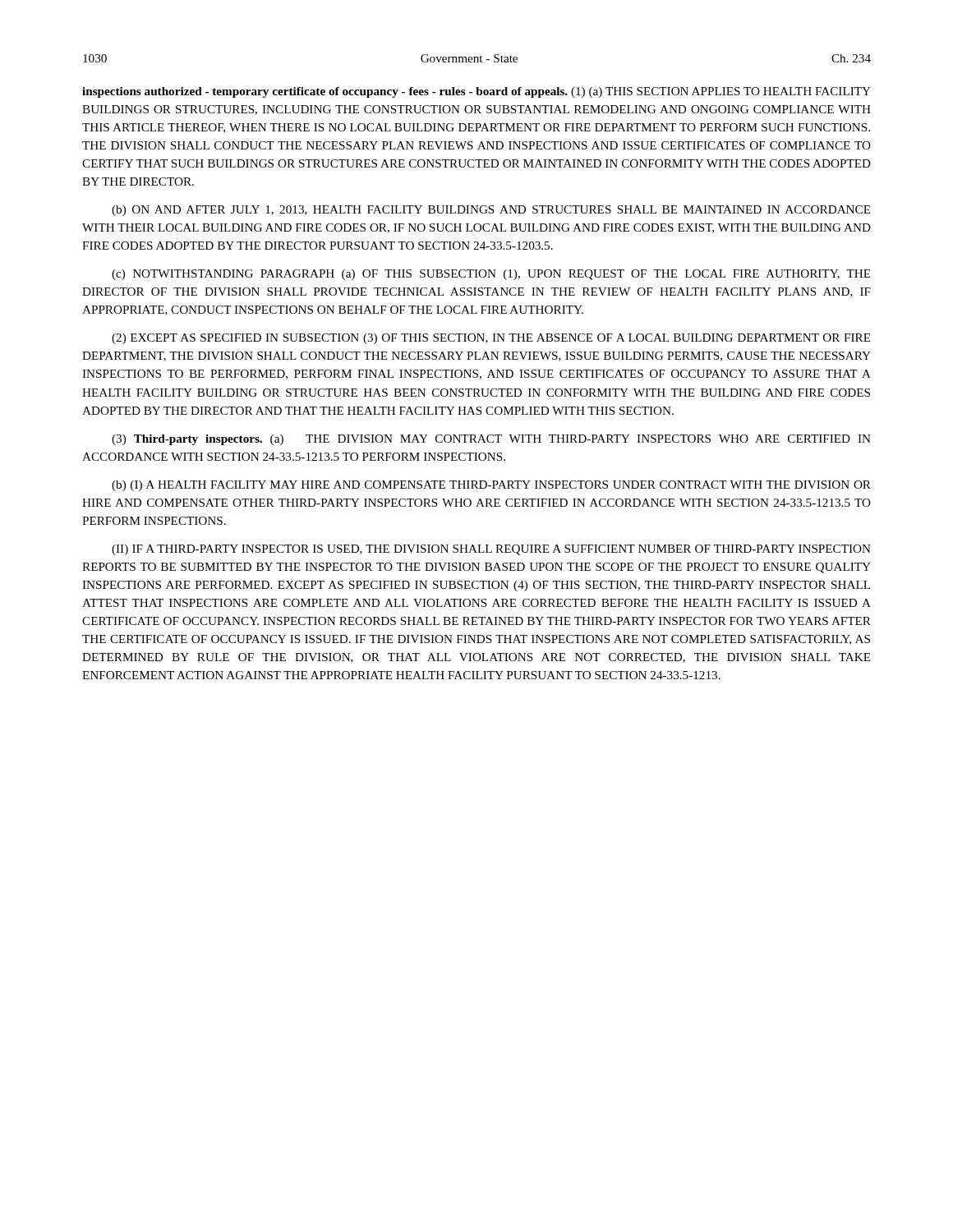Point to the text block starting "(b) (I) A HEALTH FACILITY MAY"
Image resolution: width=953 pixels, height=1232 pixels.
coord(476,502)
